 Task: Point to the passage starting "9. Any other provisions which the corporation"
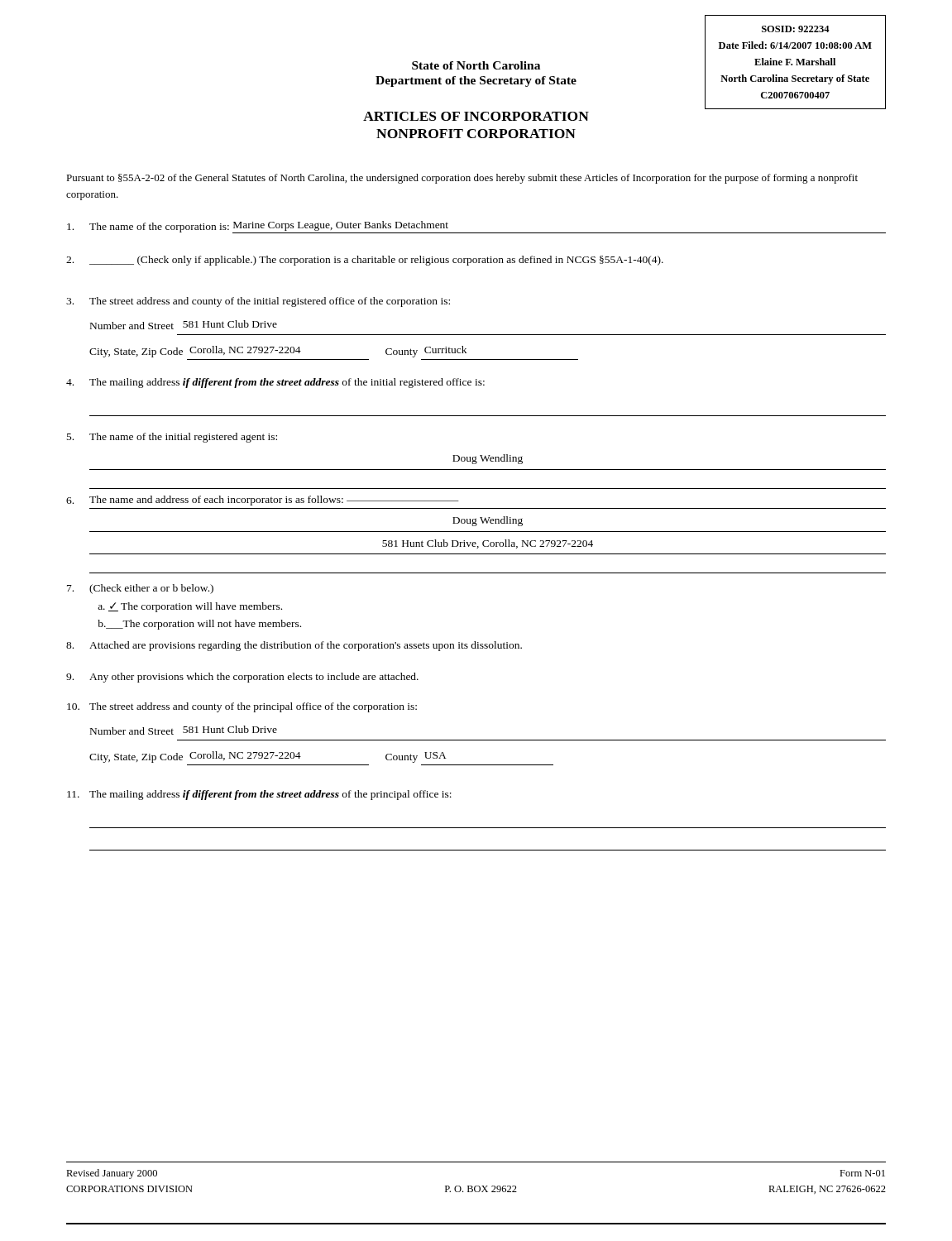(x=242, y=678)
